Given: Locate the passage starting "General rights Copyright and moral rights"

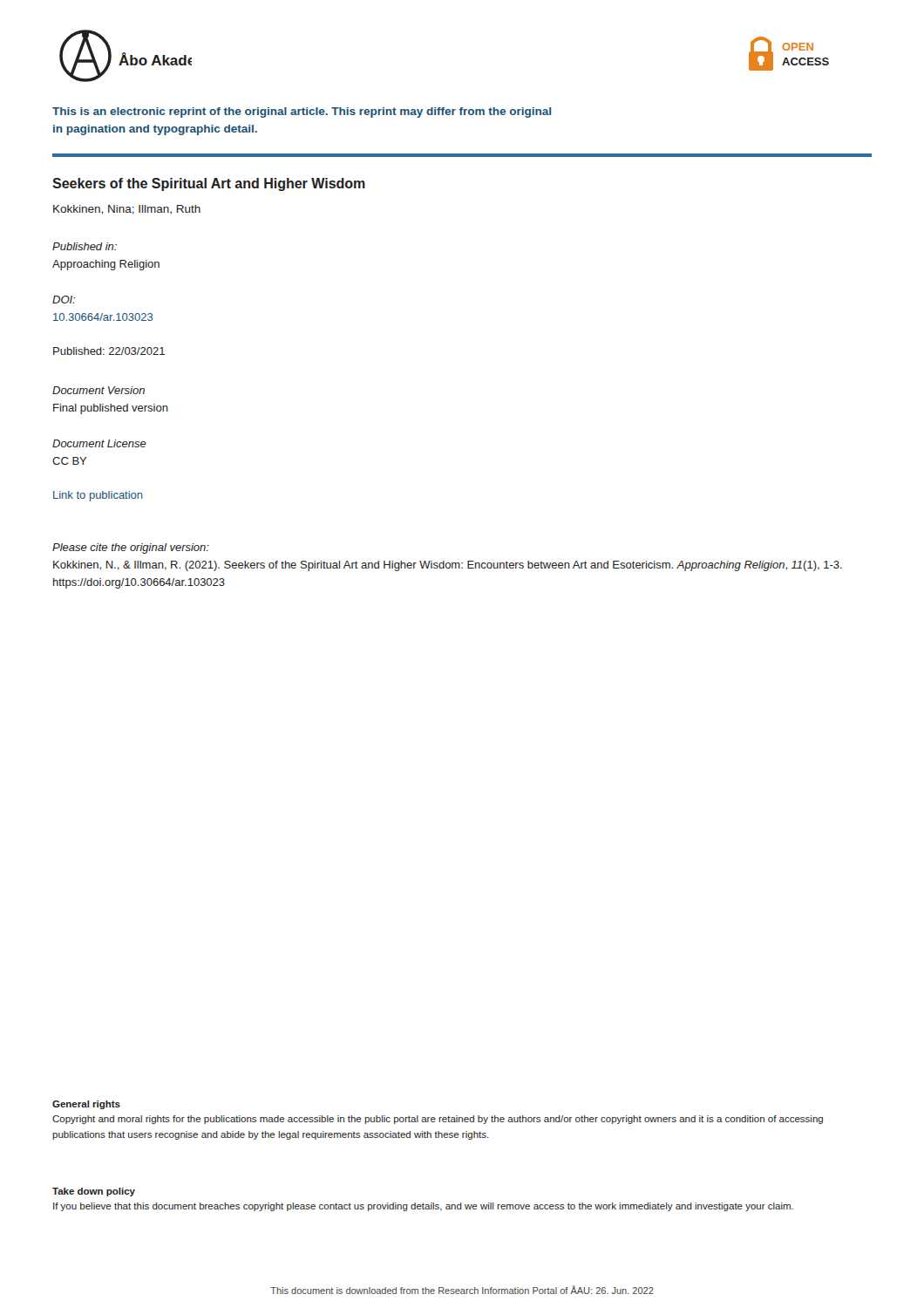Looking at the screenshot, I should (x=438, y=1119).
